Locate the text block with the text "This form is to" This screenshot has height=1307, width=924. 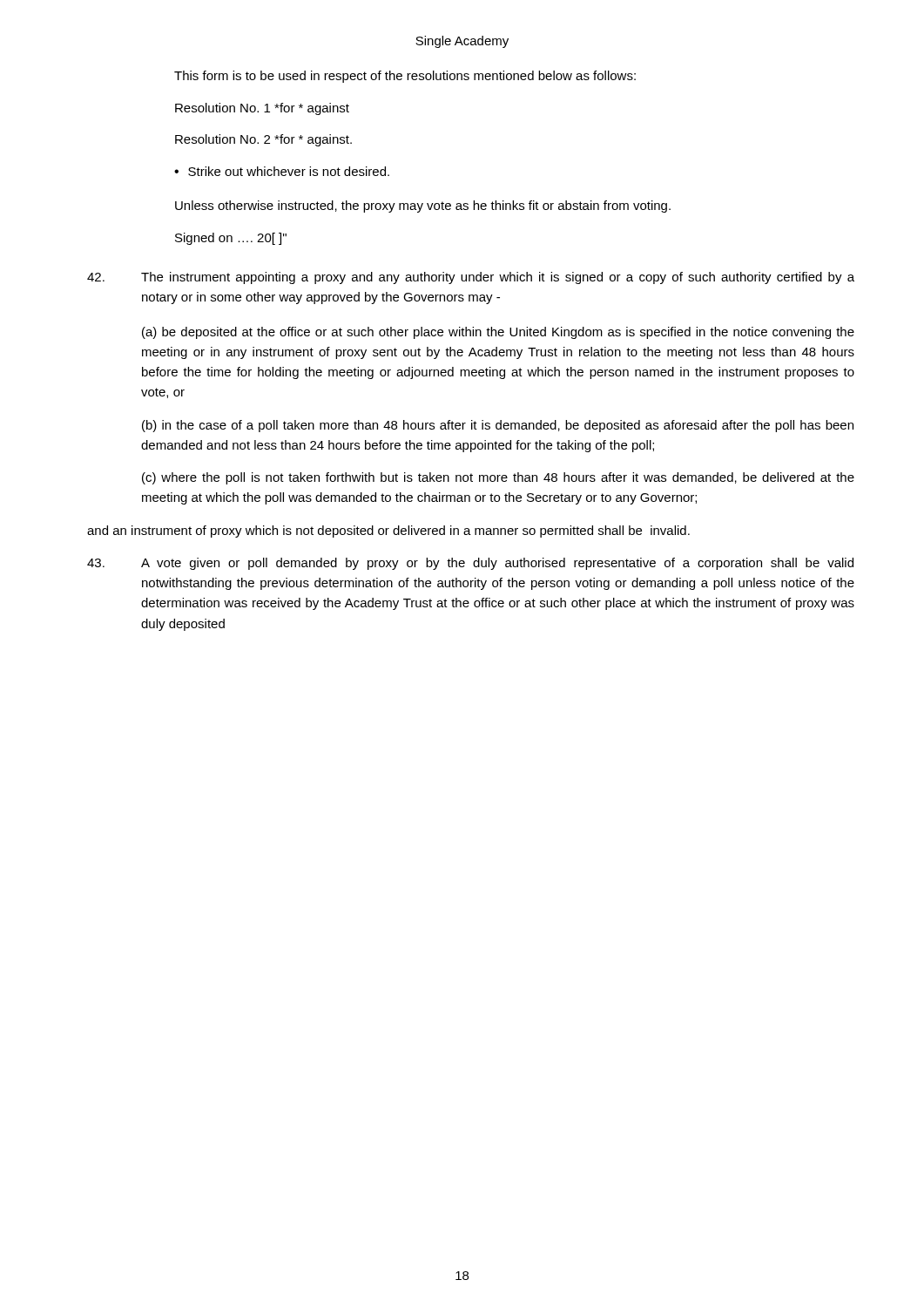[405, 75]
